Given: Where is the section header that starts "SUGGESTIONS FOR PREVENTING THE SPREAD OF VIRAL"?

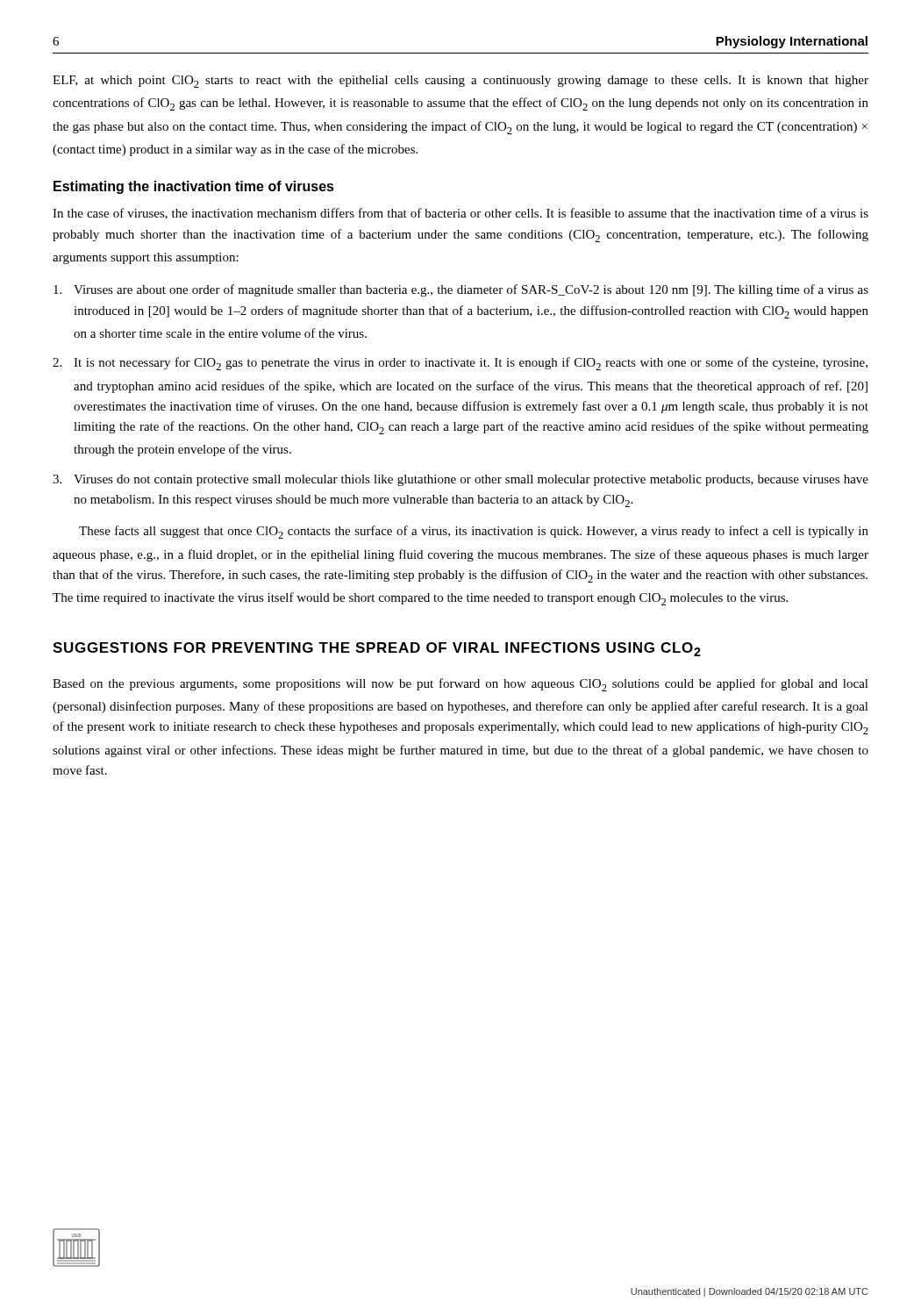Looking at the screenshot, I should 377,649.
